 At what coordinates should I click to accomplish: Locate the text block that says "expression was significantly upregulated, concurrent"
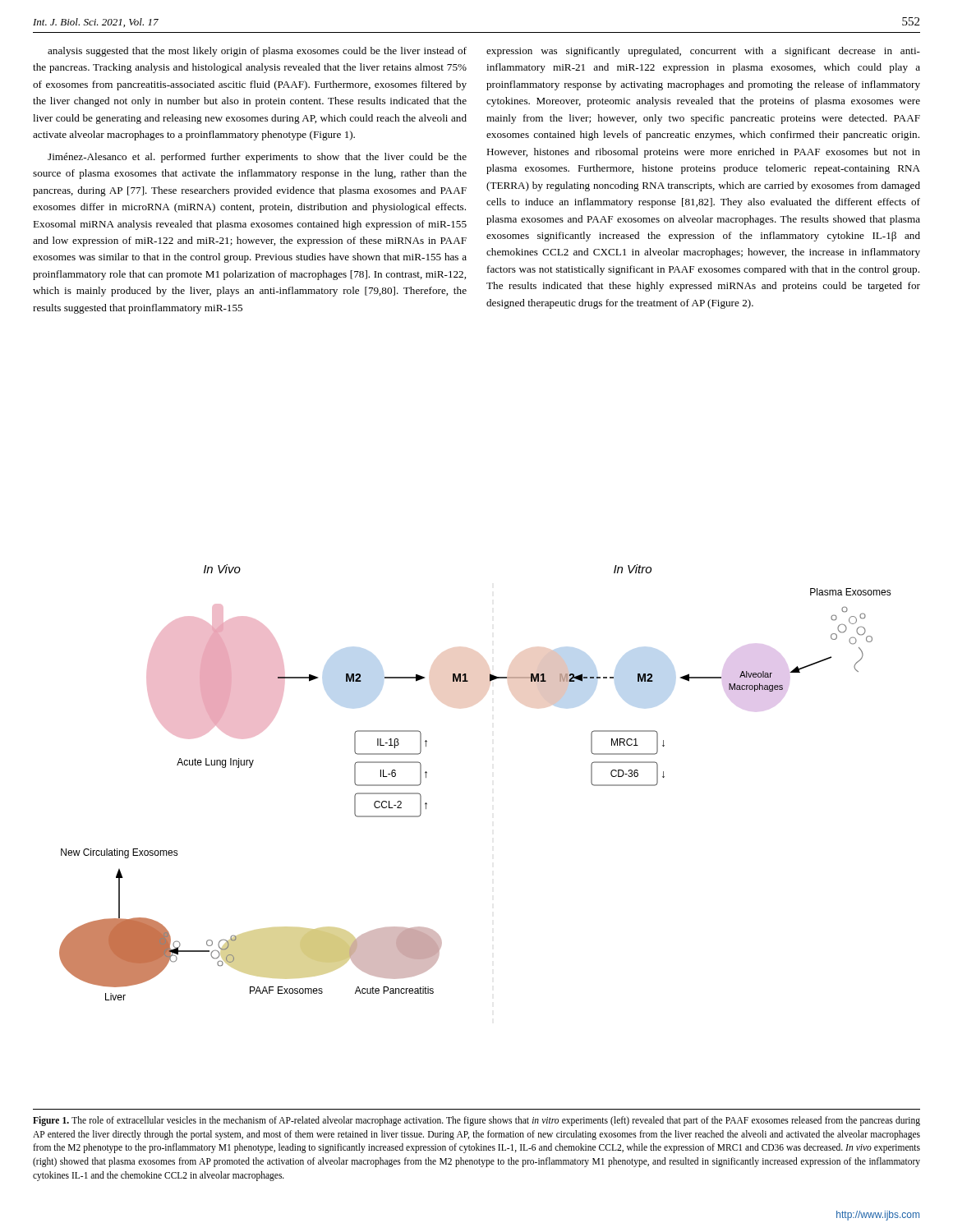pyautogui.click(x=703, y=177)
